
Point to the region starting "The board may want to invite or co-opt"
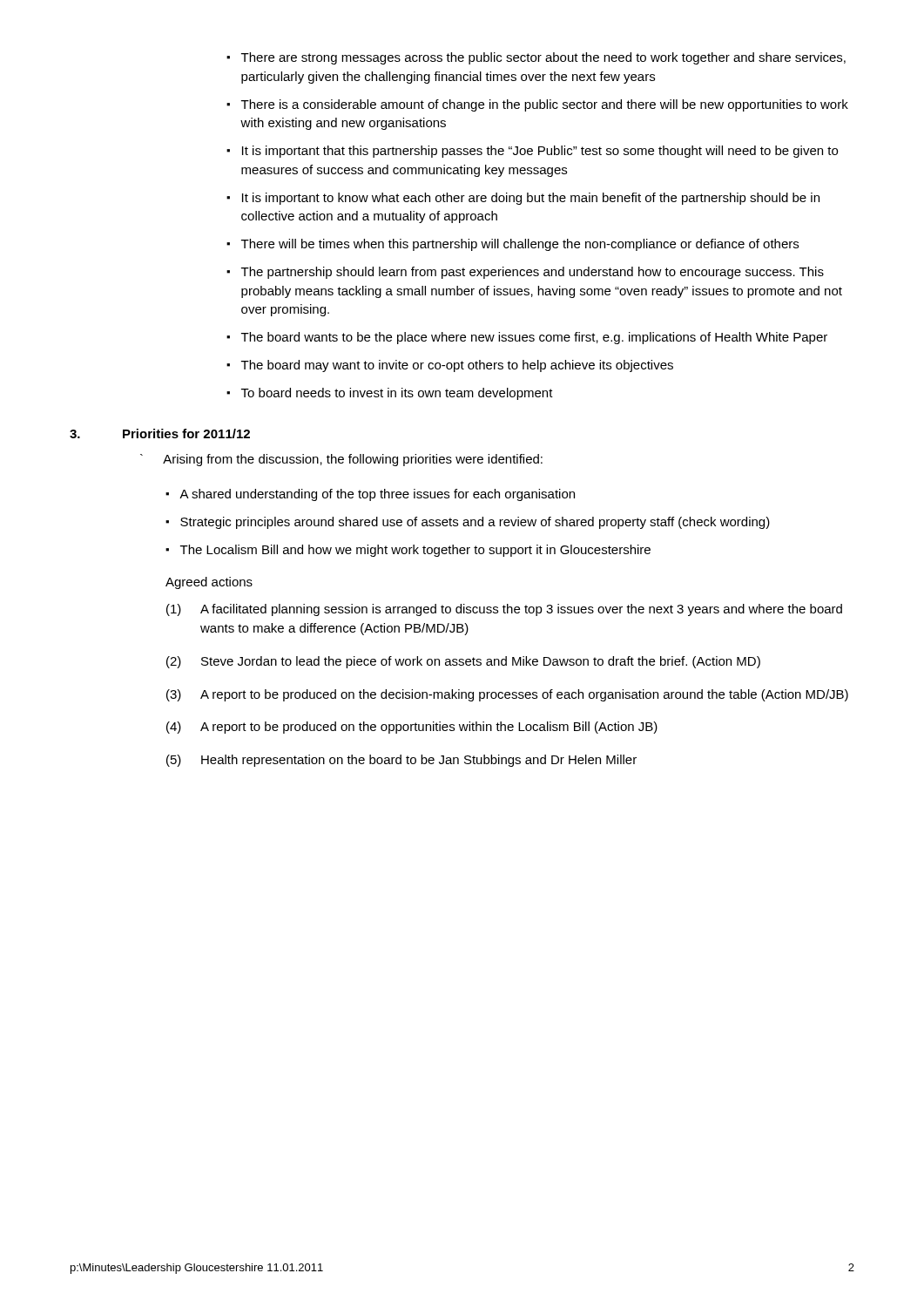[x=457, y=364]
